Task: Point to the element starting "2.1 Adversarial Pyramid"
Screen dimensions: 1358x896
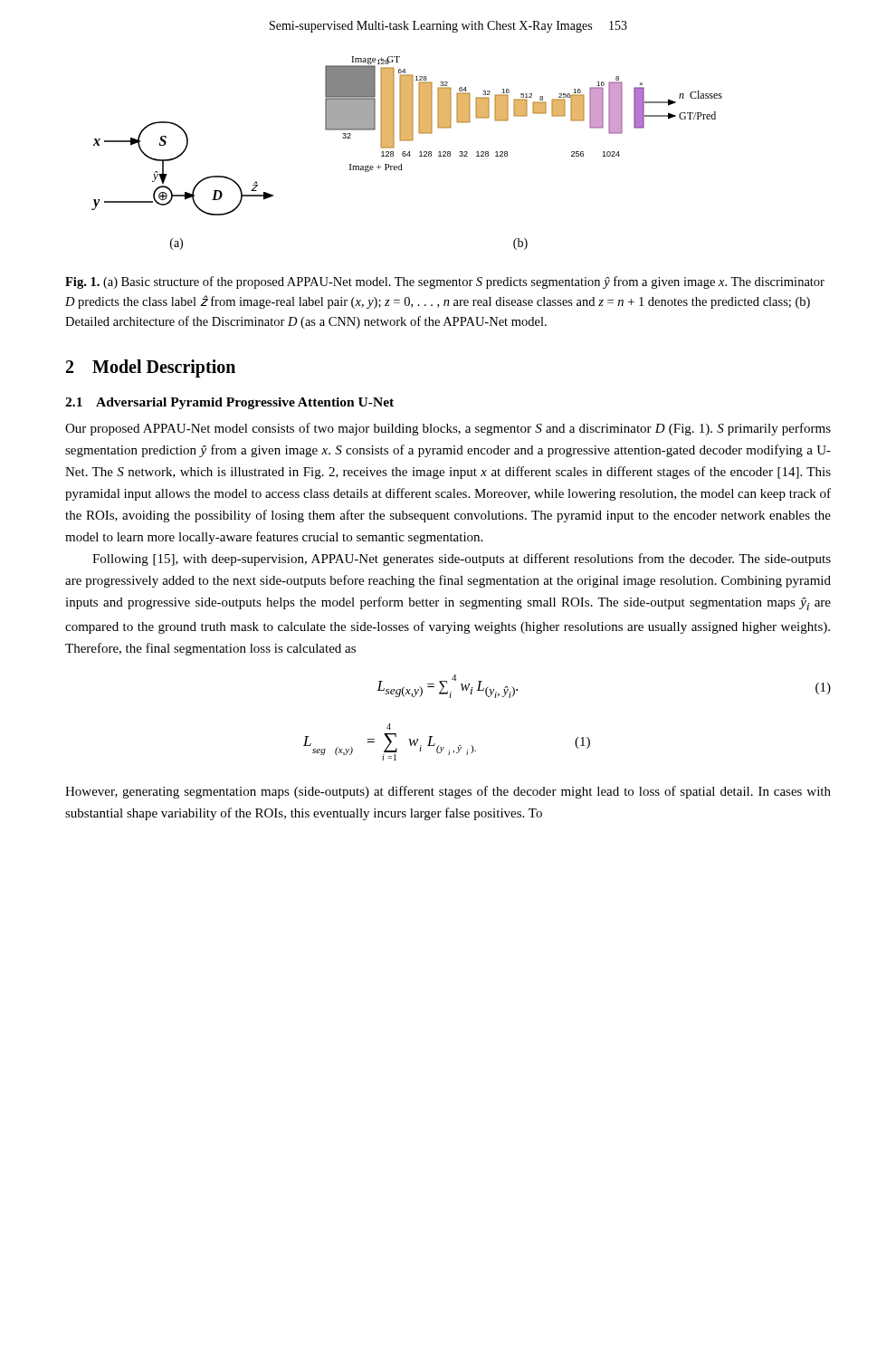Action: coord(230,402)
